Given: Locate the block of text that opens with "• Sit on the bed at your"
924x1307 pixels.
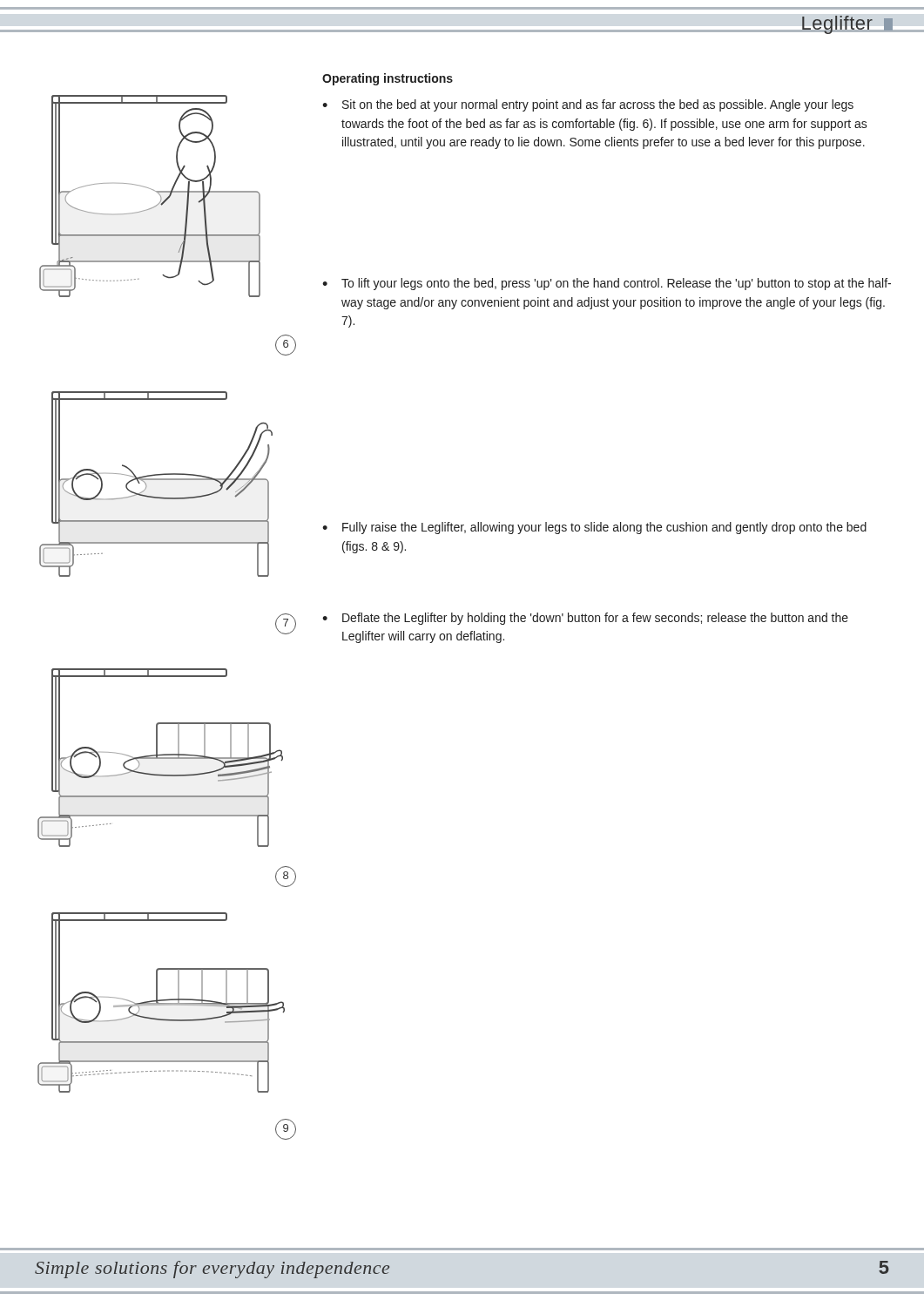Looking at the screenshot, I should 607,124.
